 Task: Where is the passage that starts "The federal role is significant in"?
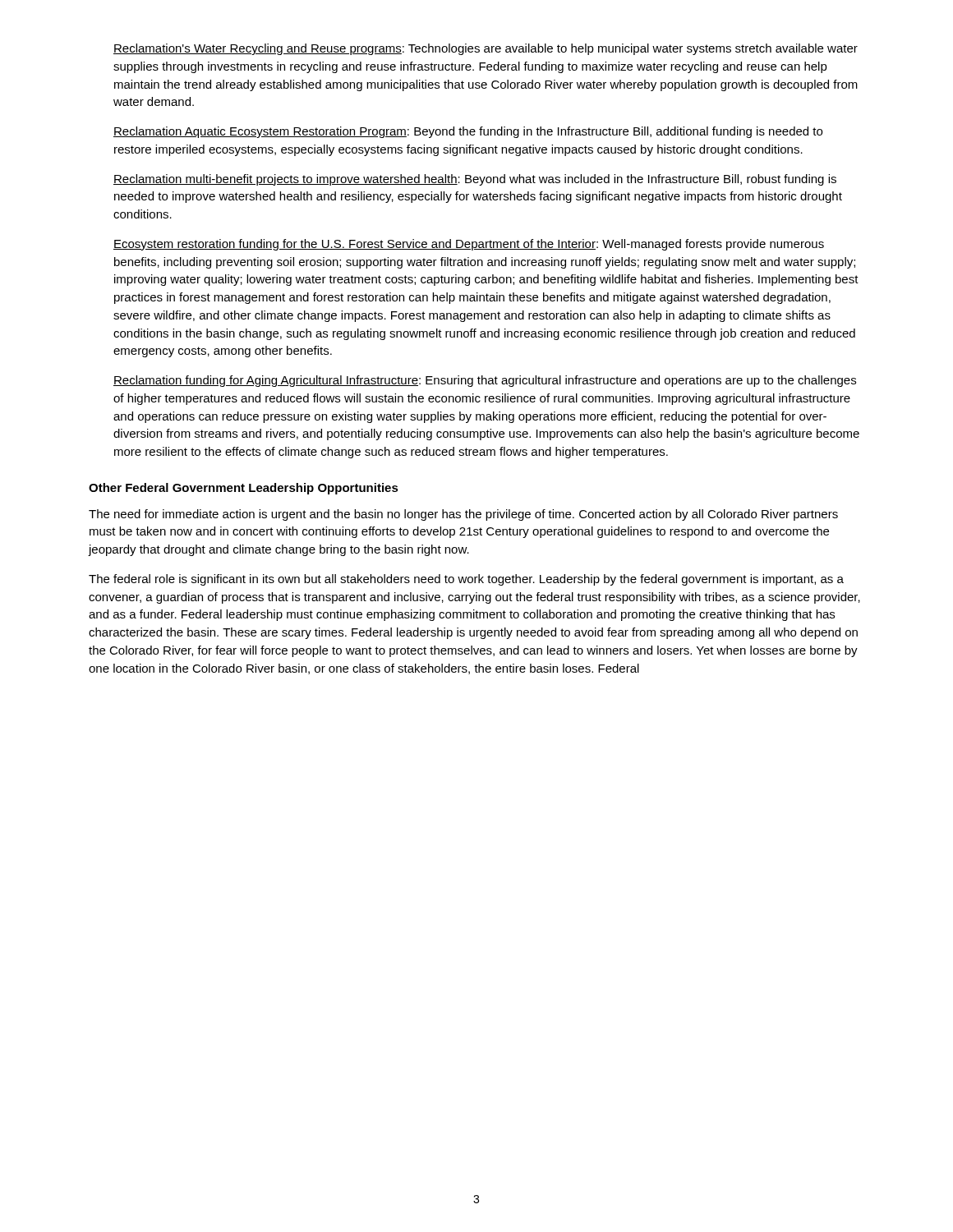[476, 623]
